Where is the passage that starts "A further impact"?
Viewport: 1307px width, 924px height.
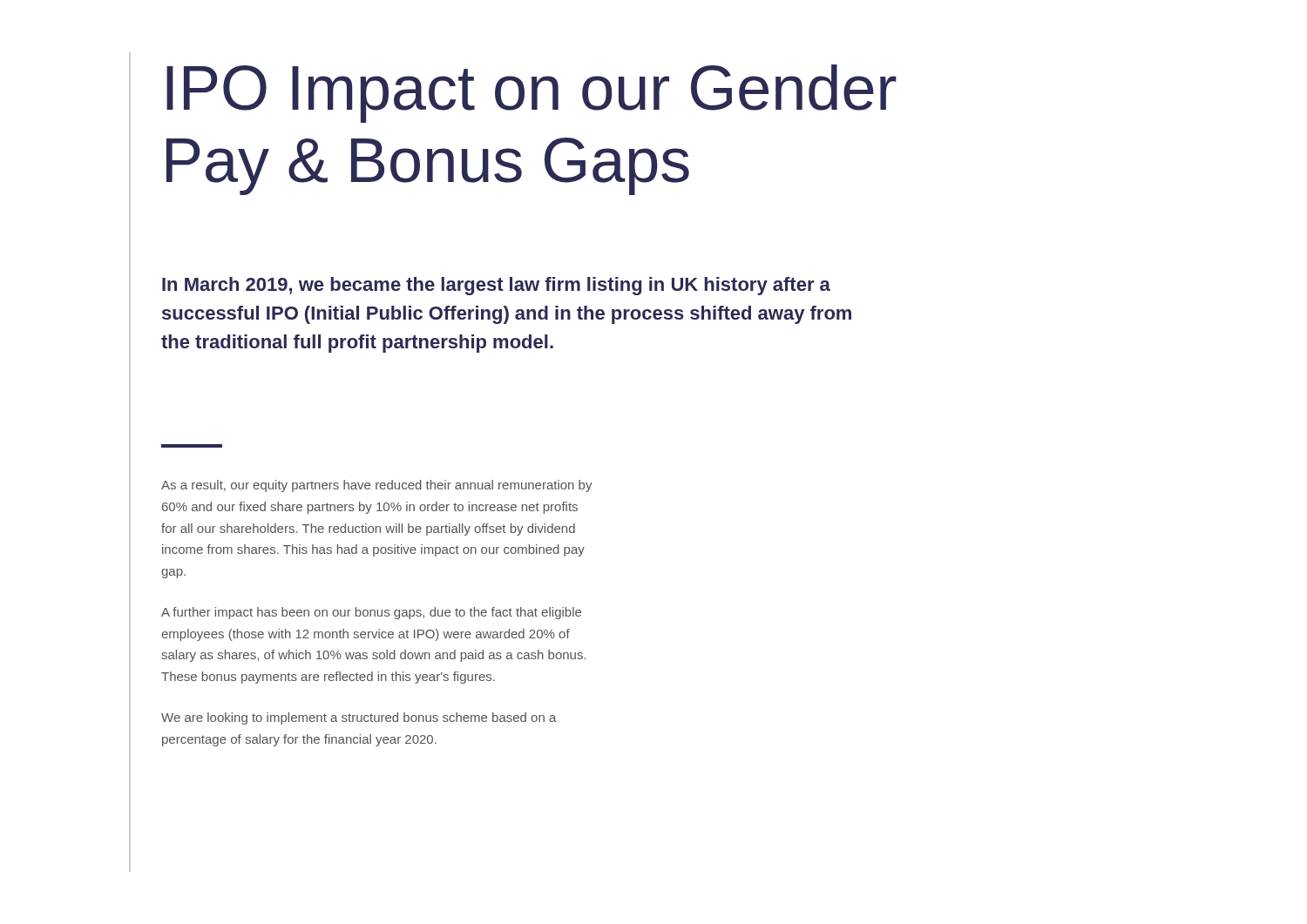point(379,645)
